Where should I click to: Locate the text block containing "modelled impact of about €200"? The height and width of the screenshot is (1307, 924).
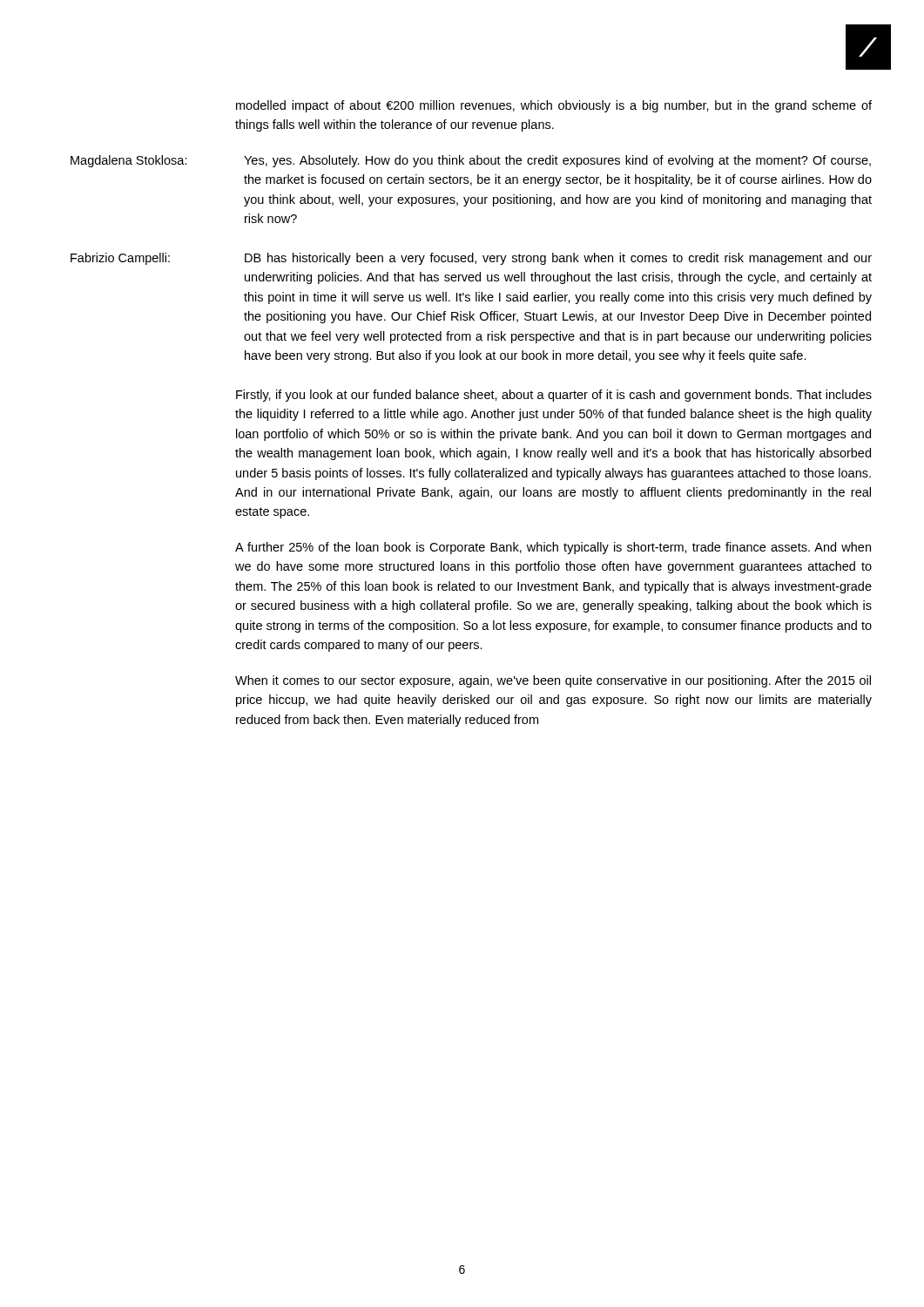point(471,115)
